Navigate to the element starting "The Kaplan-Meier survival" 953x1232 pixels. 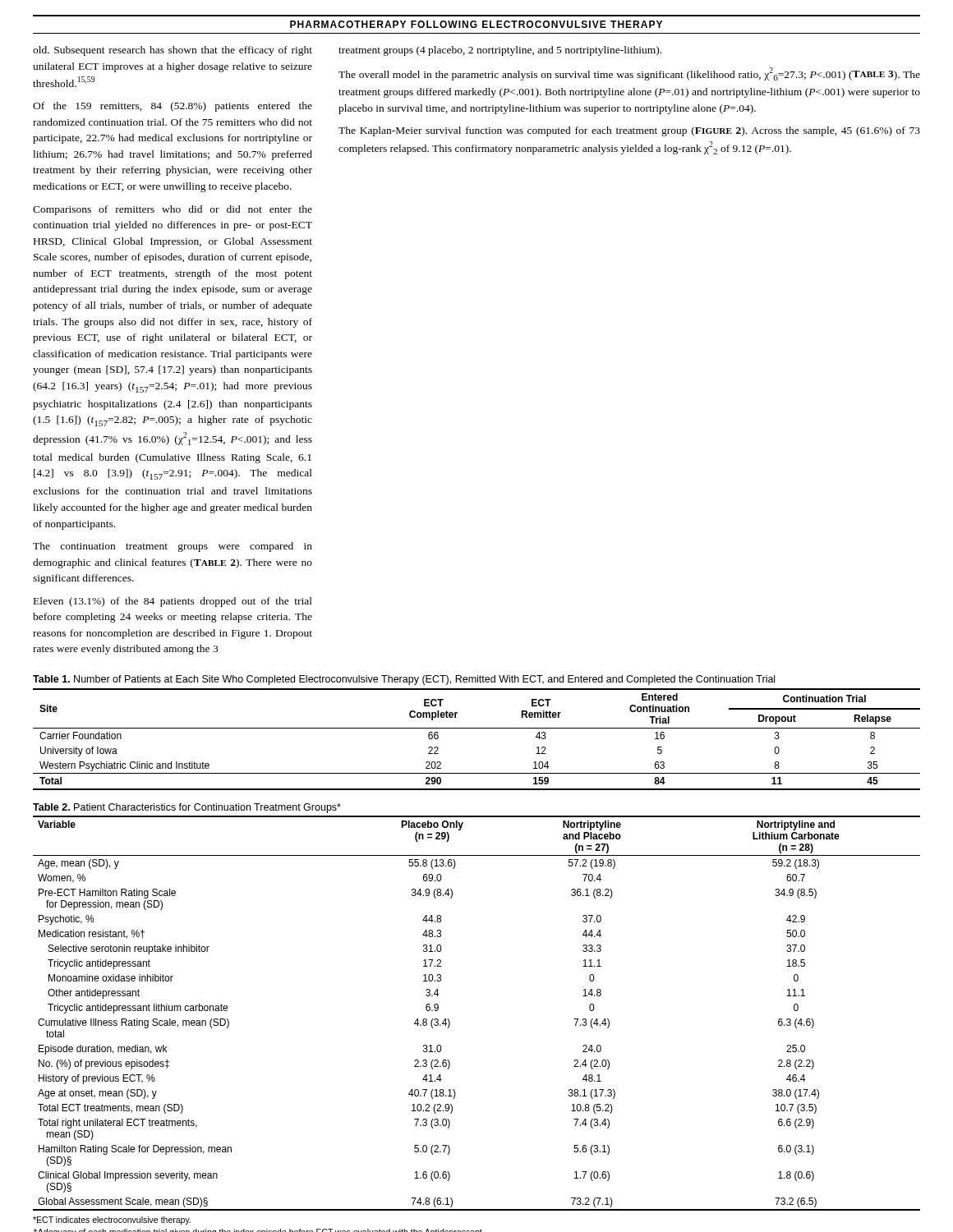pyautogui.click(x=629, y=140)
